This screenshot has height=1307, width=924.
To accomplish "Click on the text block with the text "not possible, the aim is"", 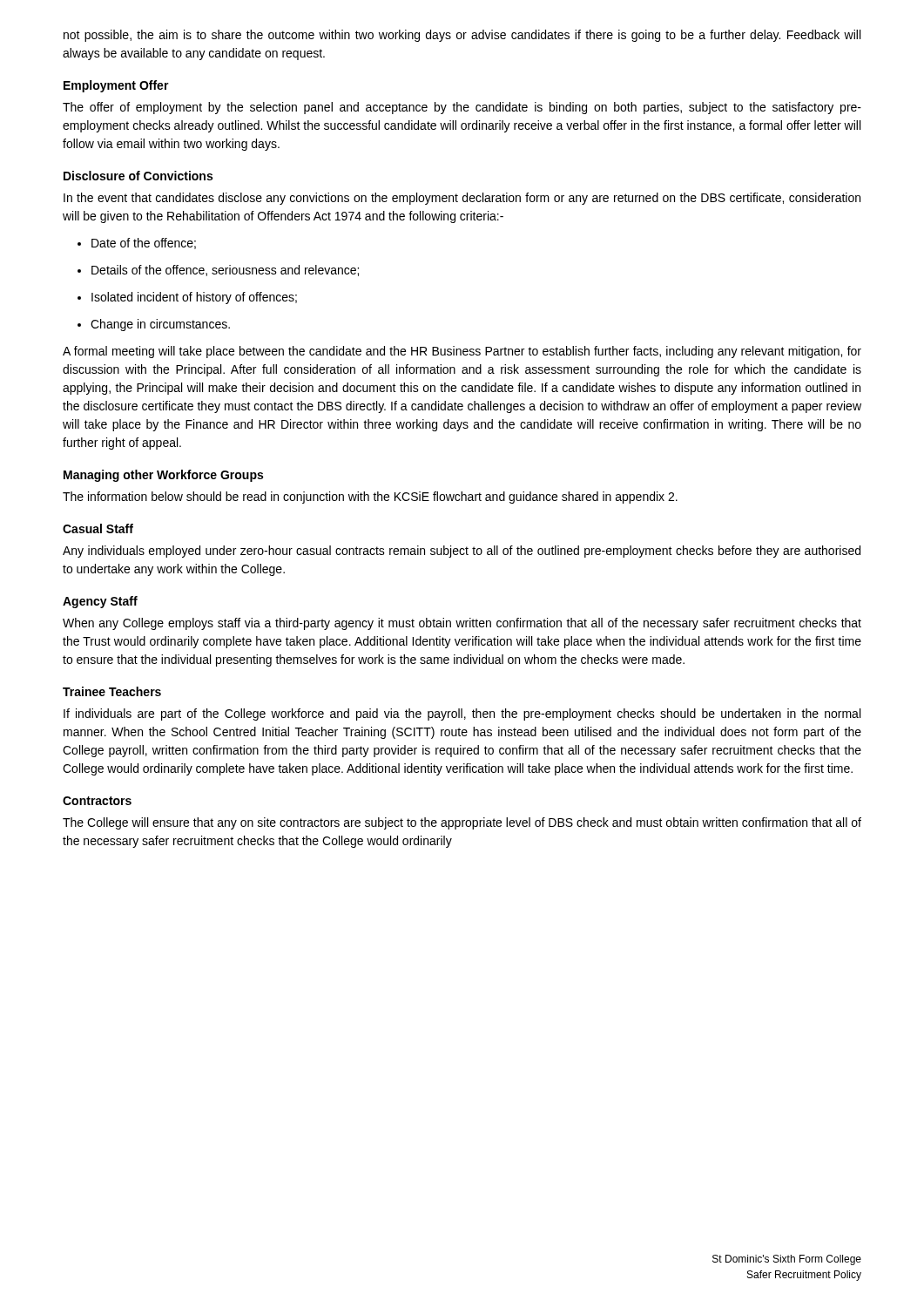I will (462, 44).
